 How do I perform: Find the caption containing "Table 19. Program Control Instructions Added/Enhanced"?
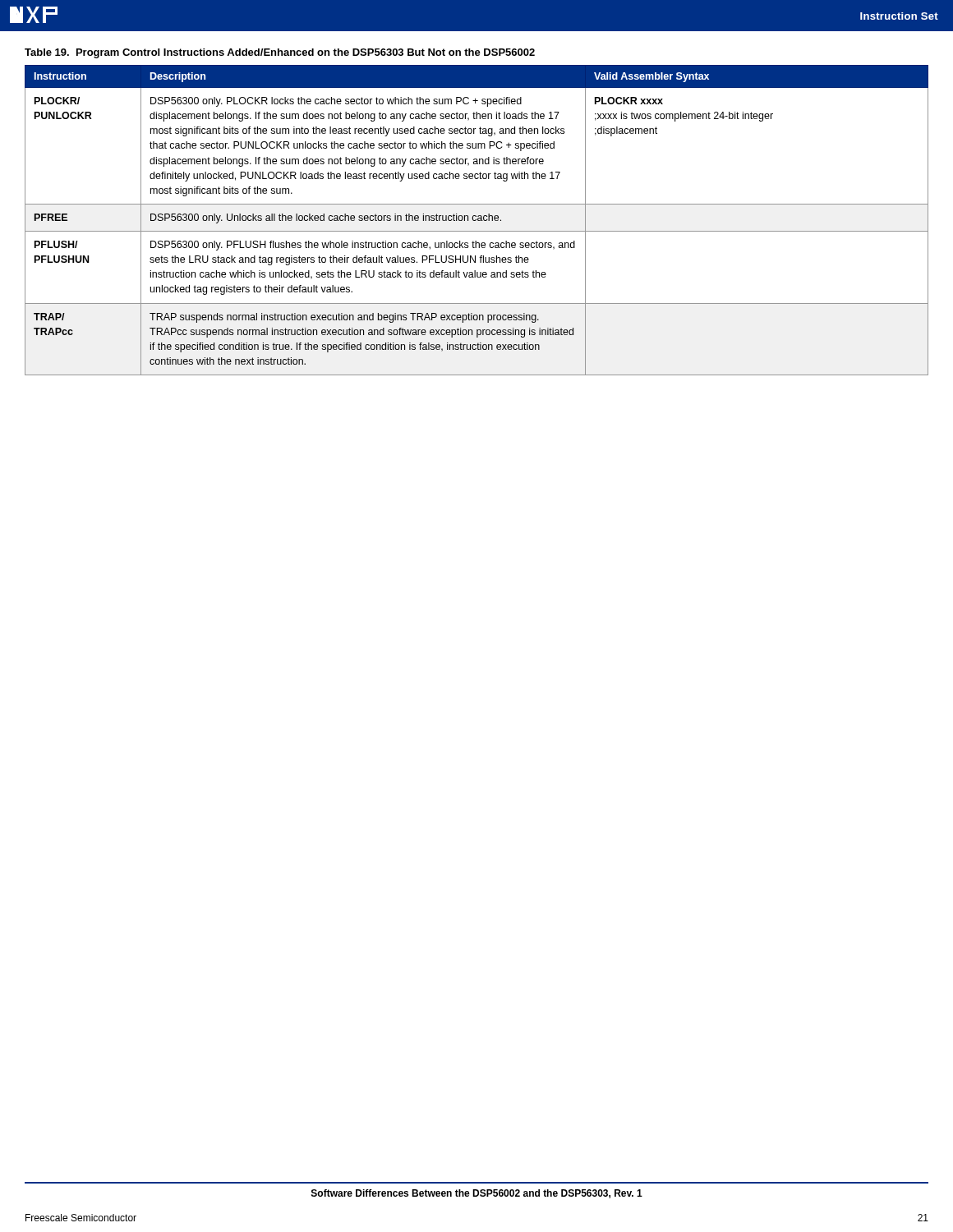(x=280, y=52)
